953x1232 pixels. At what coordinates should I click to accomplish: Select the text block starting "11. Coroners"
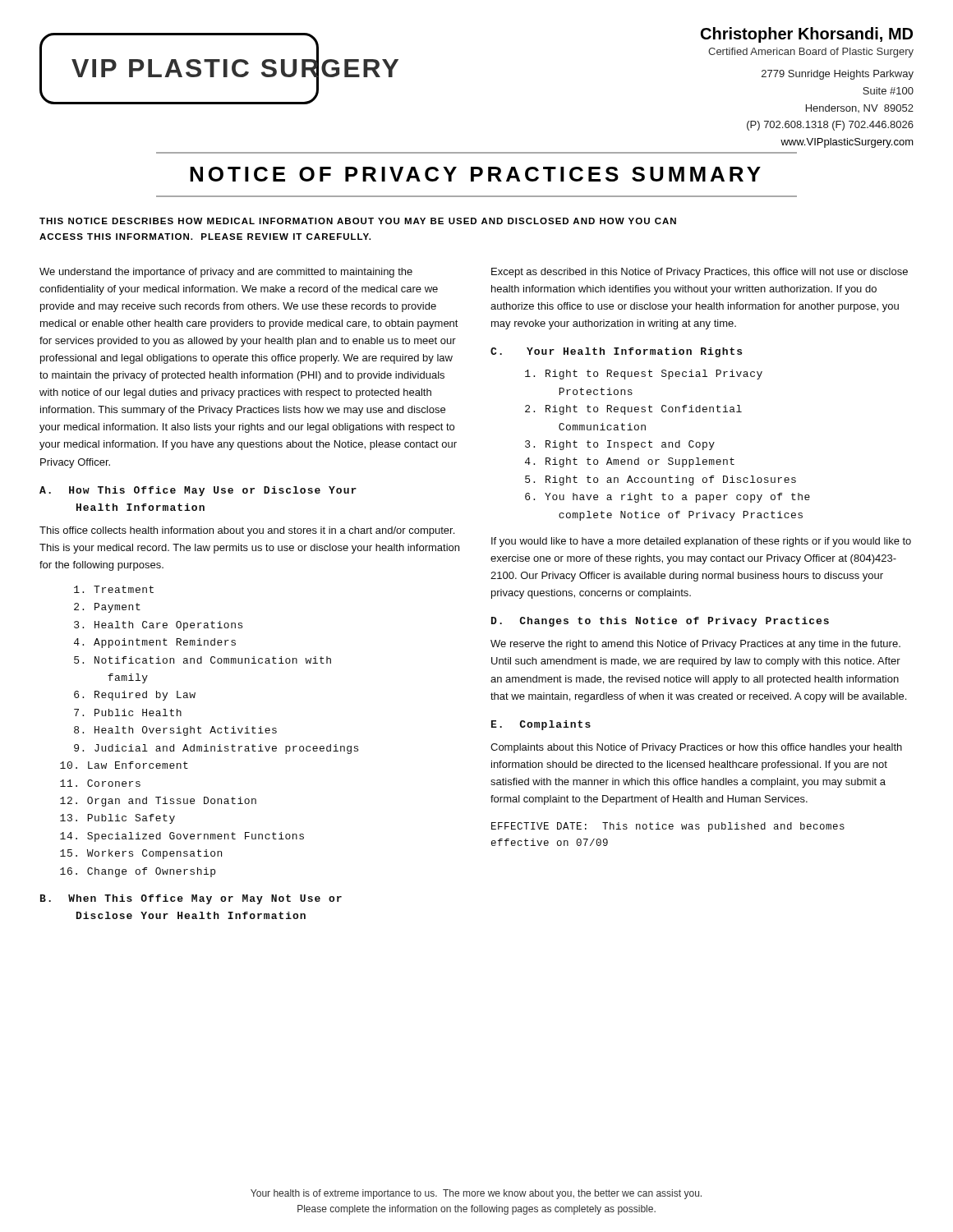(94, 784)
